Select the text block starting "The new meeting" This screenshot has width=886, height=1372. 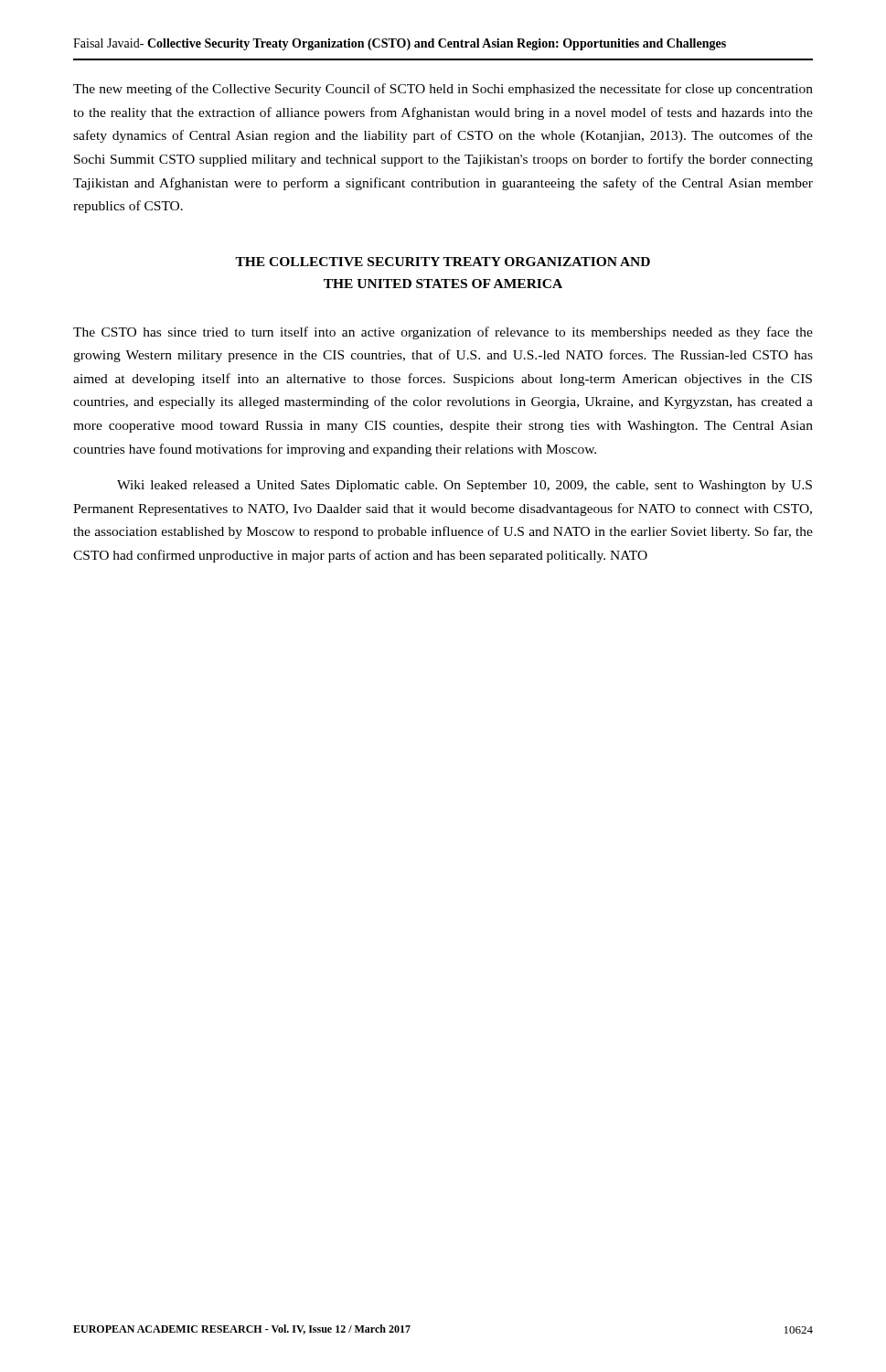tap(443, 147)
